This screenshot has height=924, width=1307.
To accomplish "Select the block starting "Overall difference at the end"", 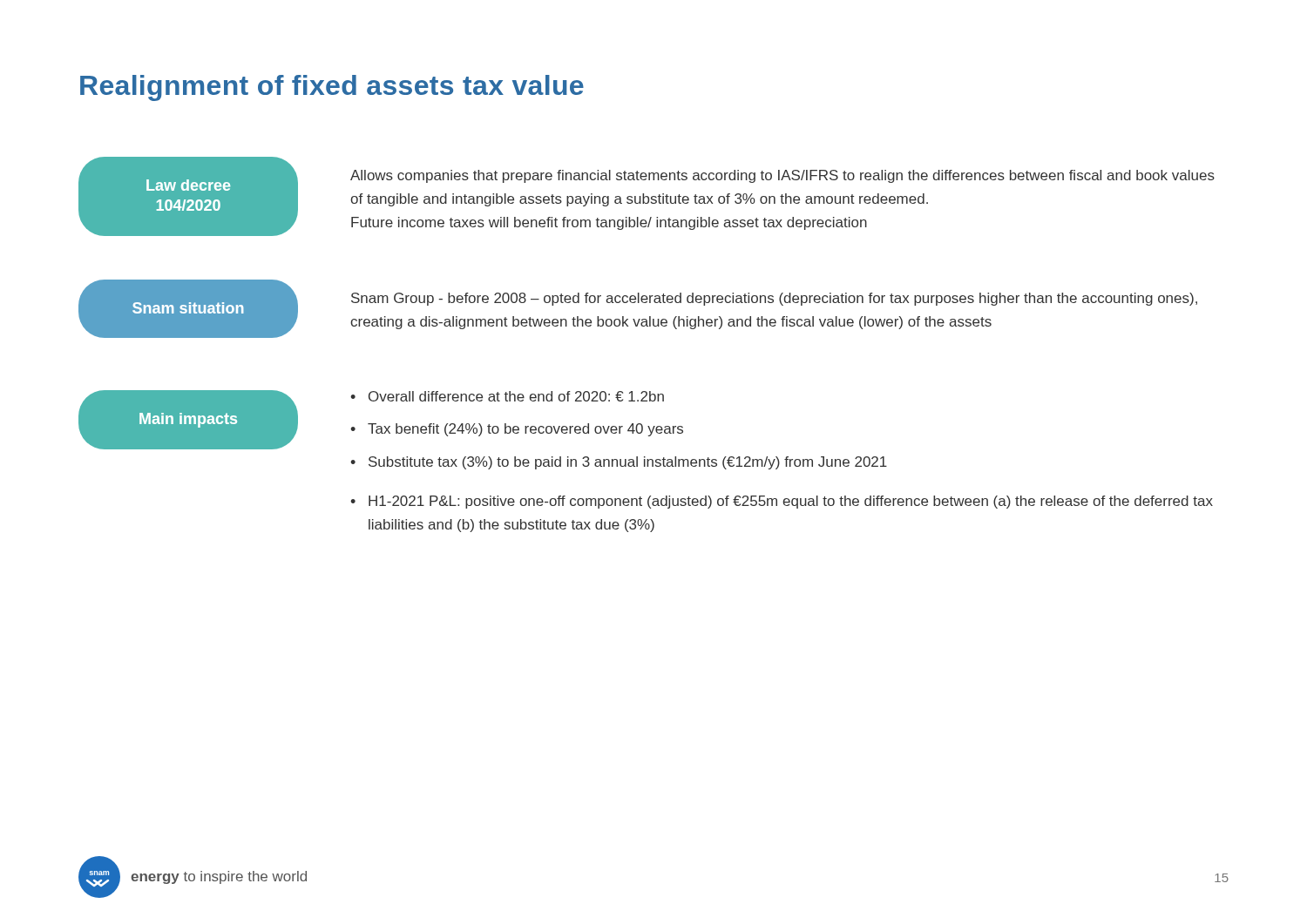I will (516, 397).
